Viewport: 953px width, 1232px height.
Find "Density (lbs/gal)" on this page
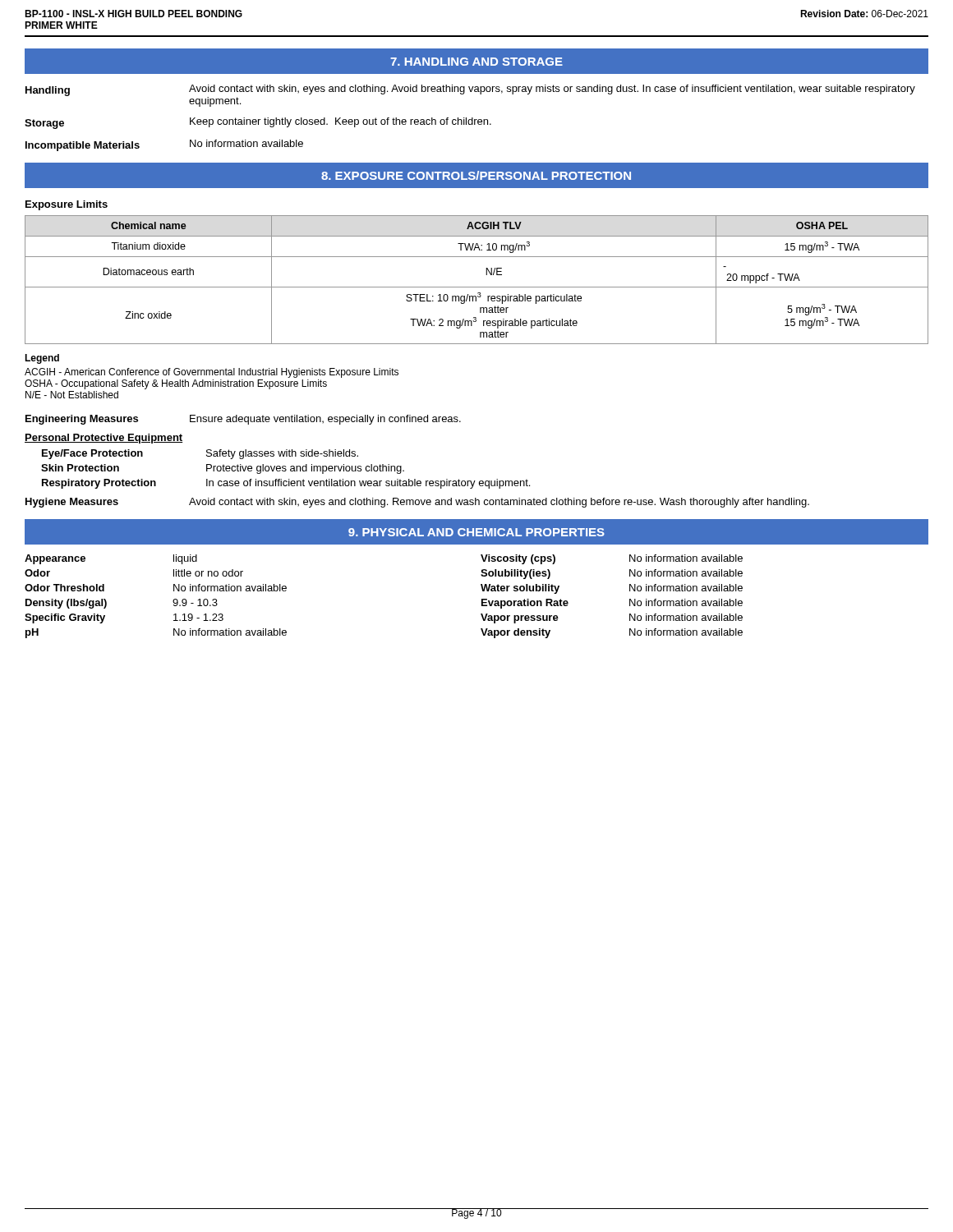tap(66, 603)
